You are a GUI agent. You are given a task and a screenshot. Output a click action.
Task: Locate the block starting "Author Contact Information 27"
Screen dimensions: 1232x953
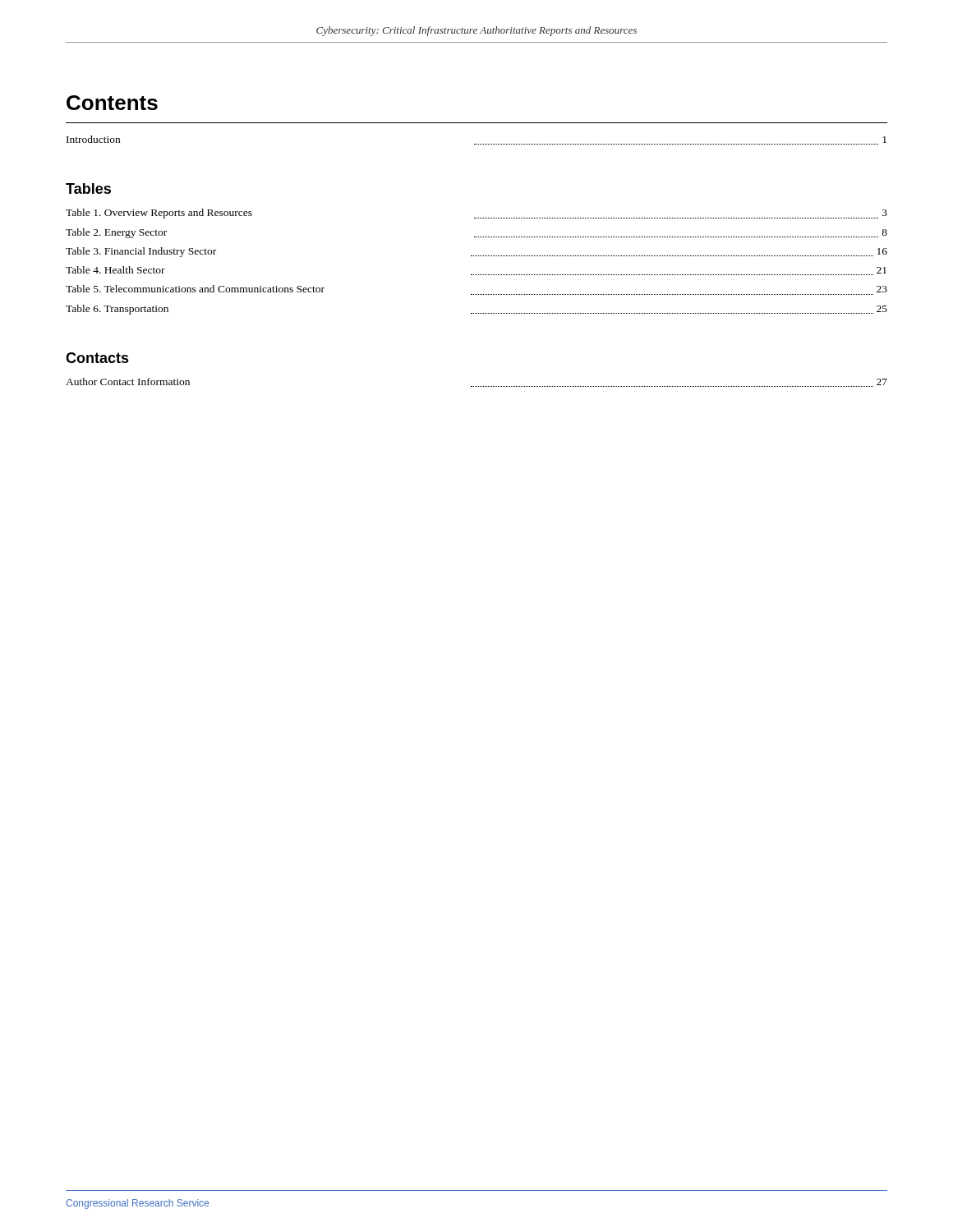coord(476,382)
